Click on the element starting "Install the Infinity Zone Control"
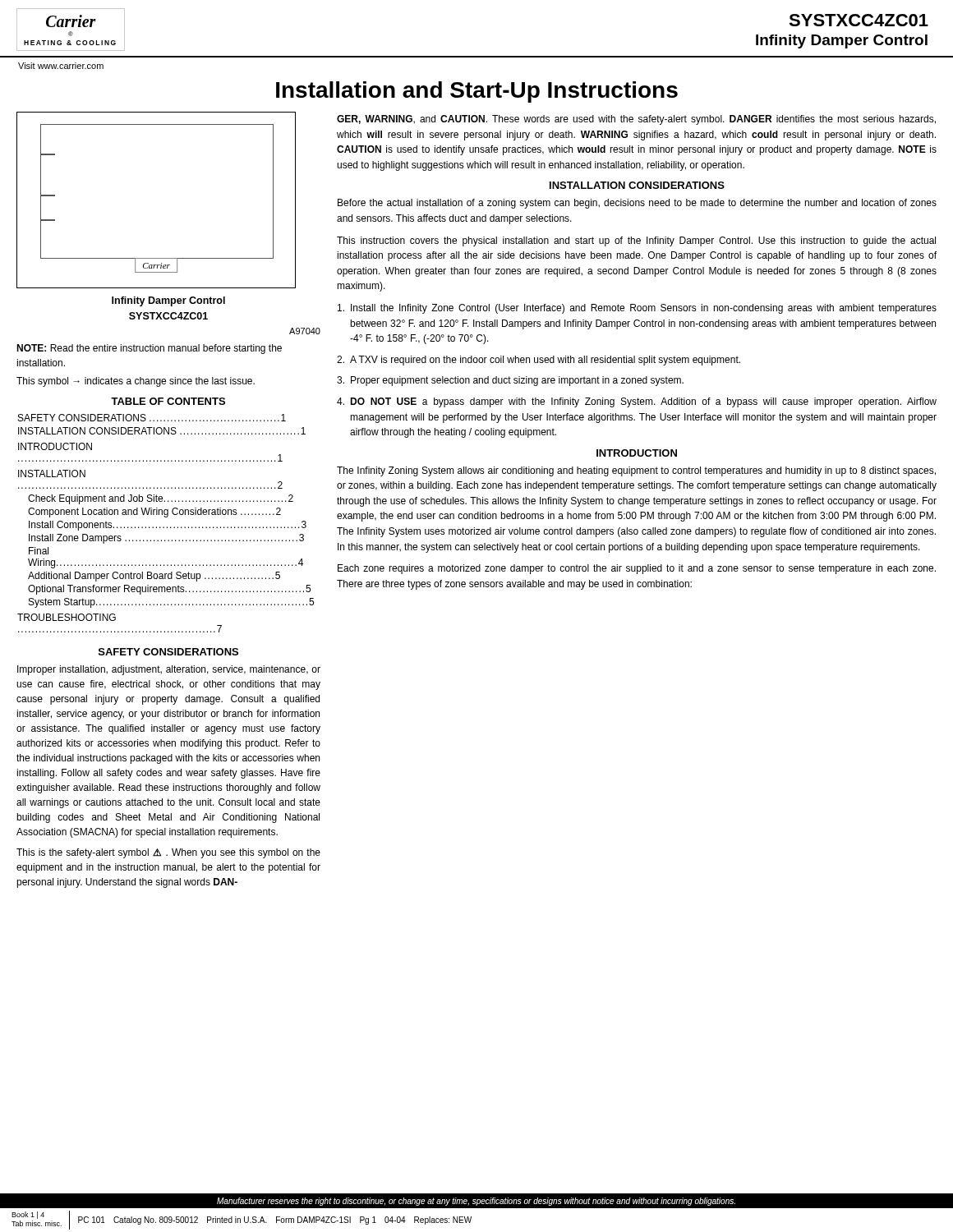 tap(637, 323)
